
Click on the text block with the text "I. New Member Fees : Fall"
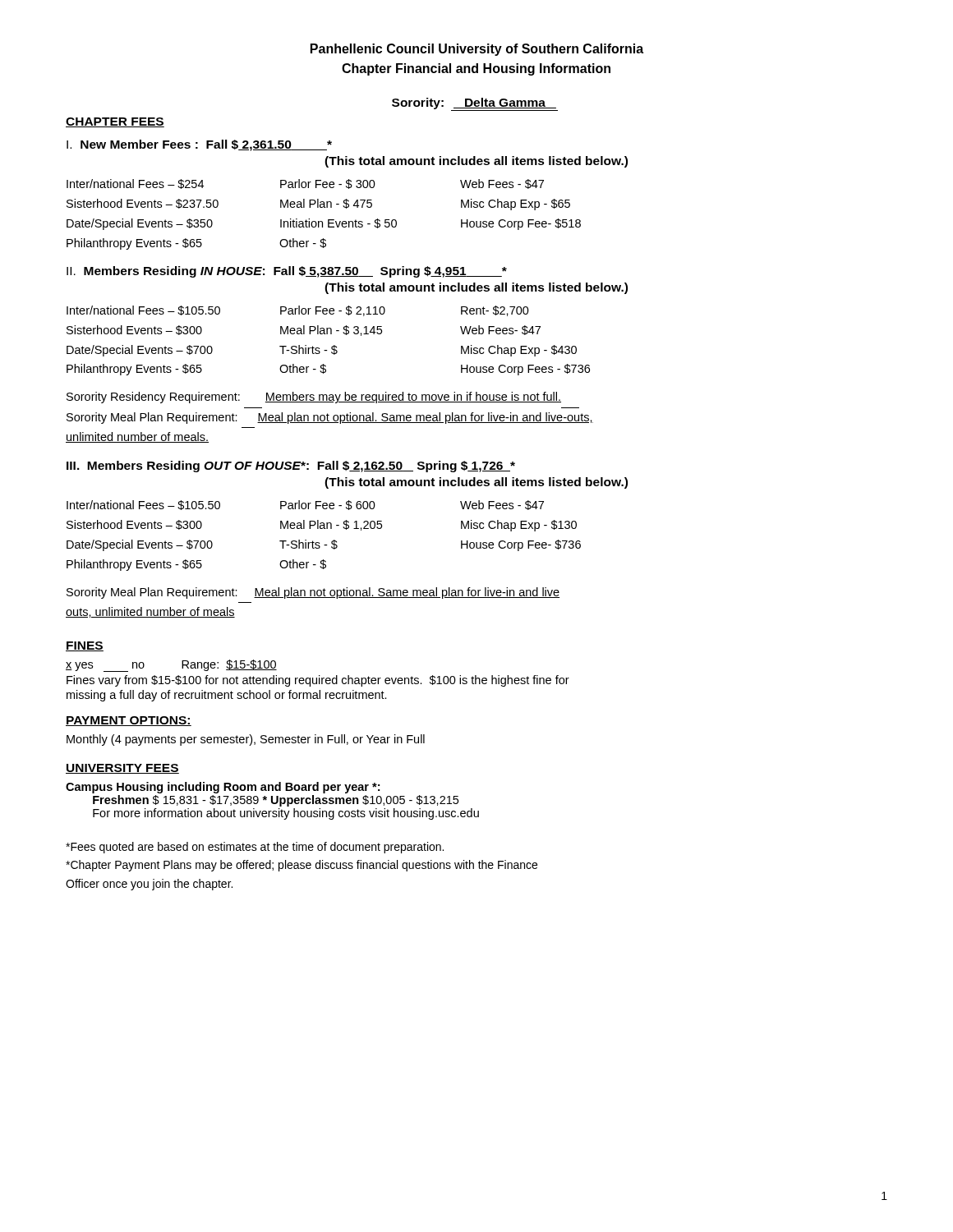199,144
